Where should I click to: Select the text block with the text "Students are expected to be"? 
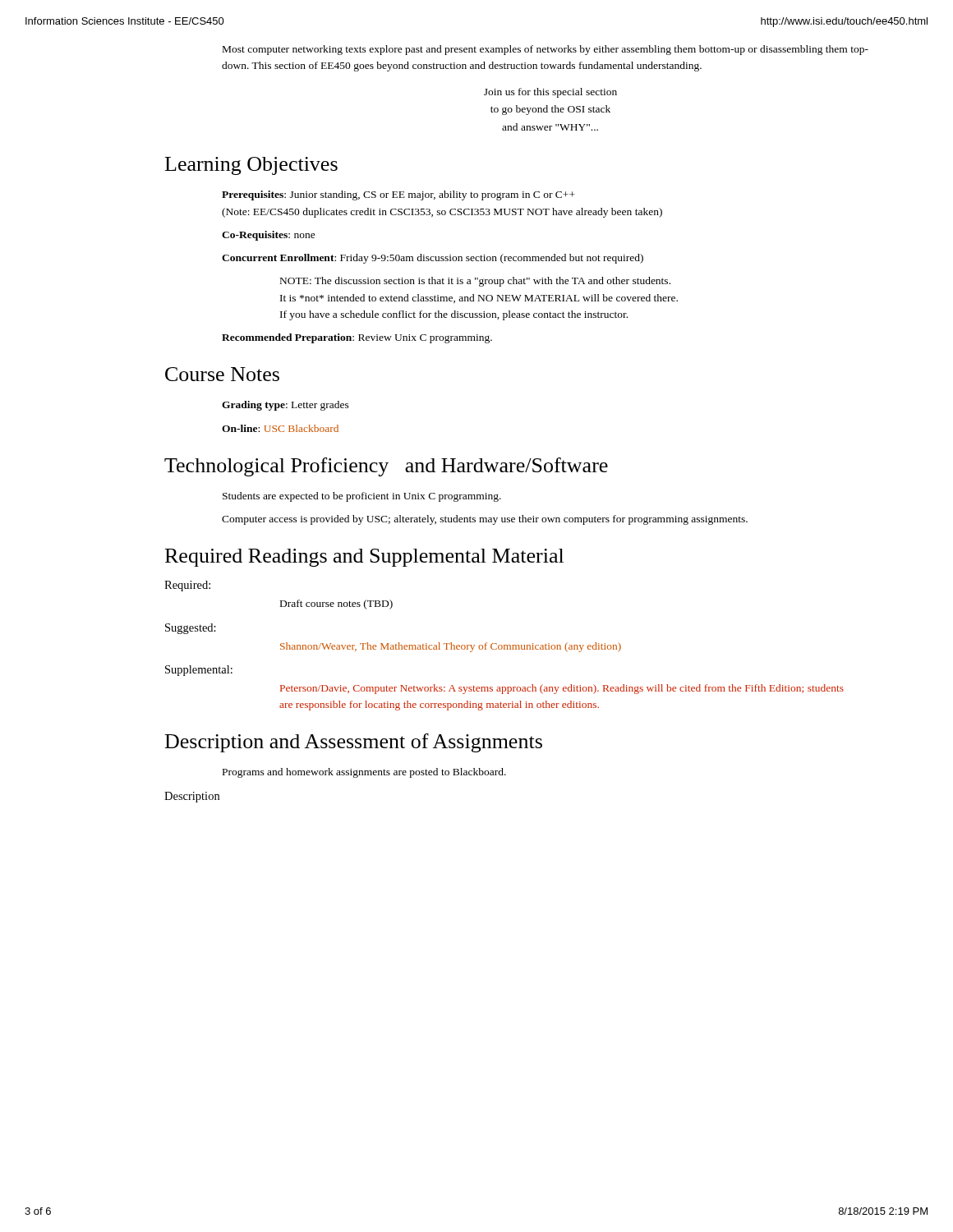[362, 496]
